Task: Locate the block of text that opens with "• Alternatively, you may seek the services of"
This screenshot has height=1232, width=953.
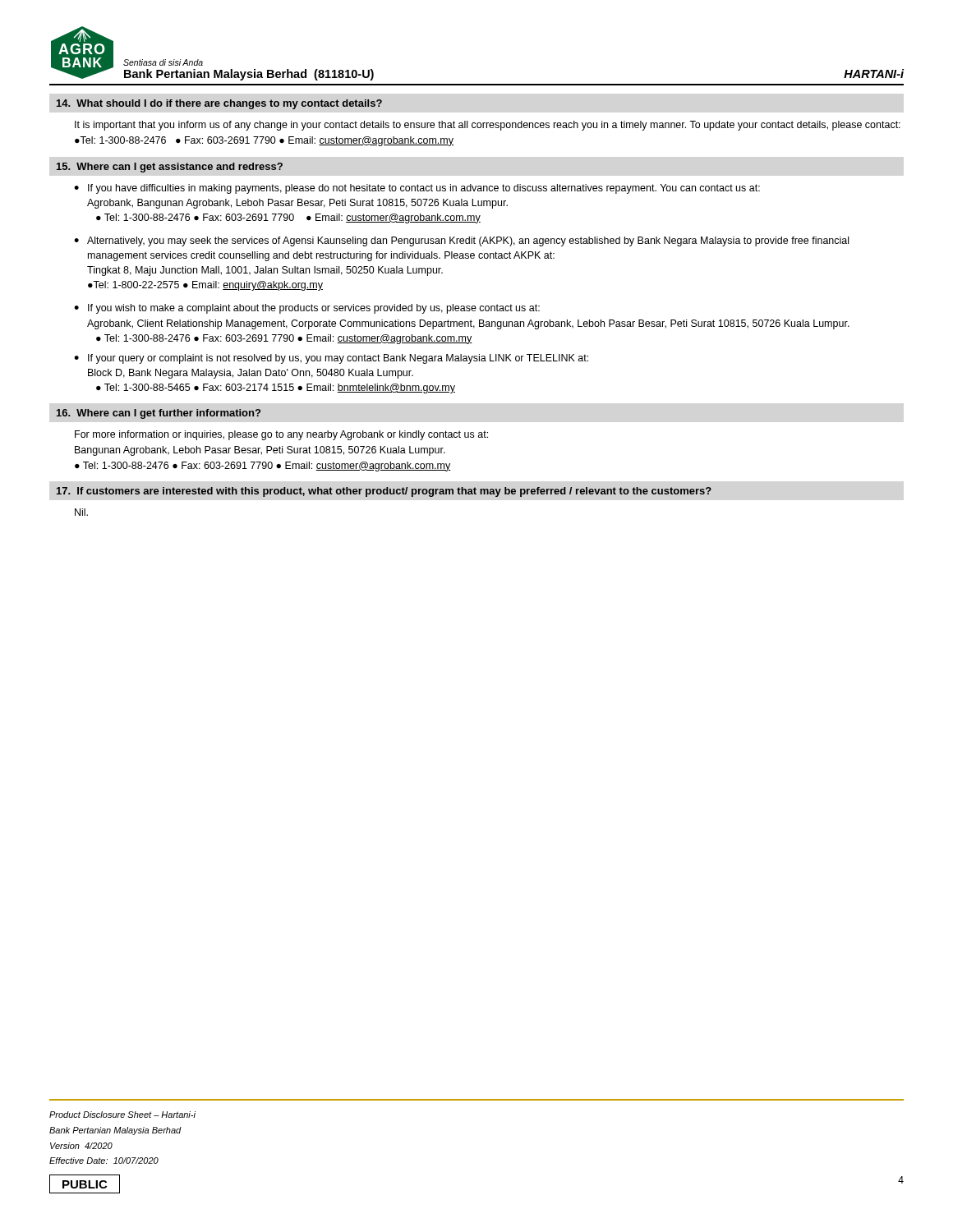Action: click(489, 263)
